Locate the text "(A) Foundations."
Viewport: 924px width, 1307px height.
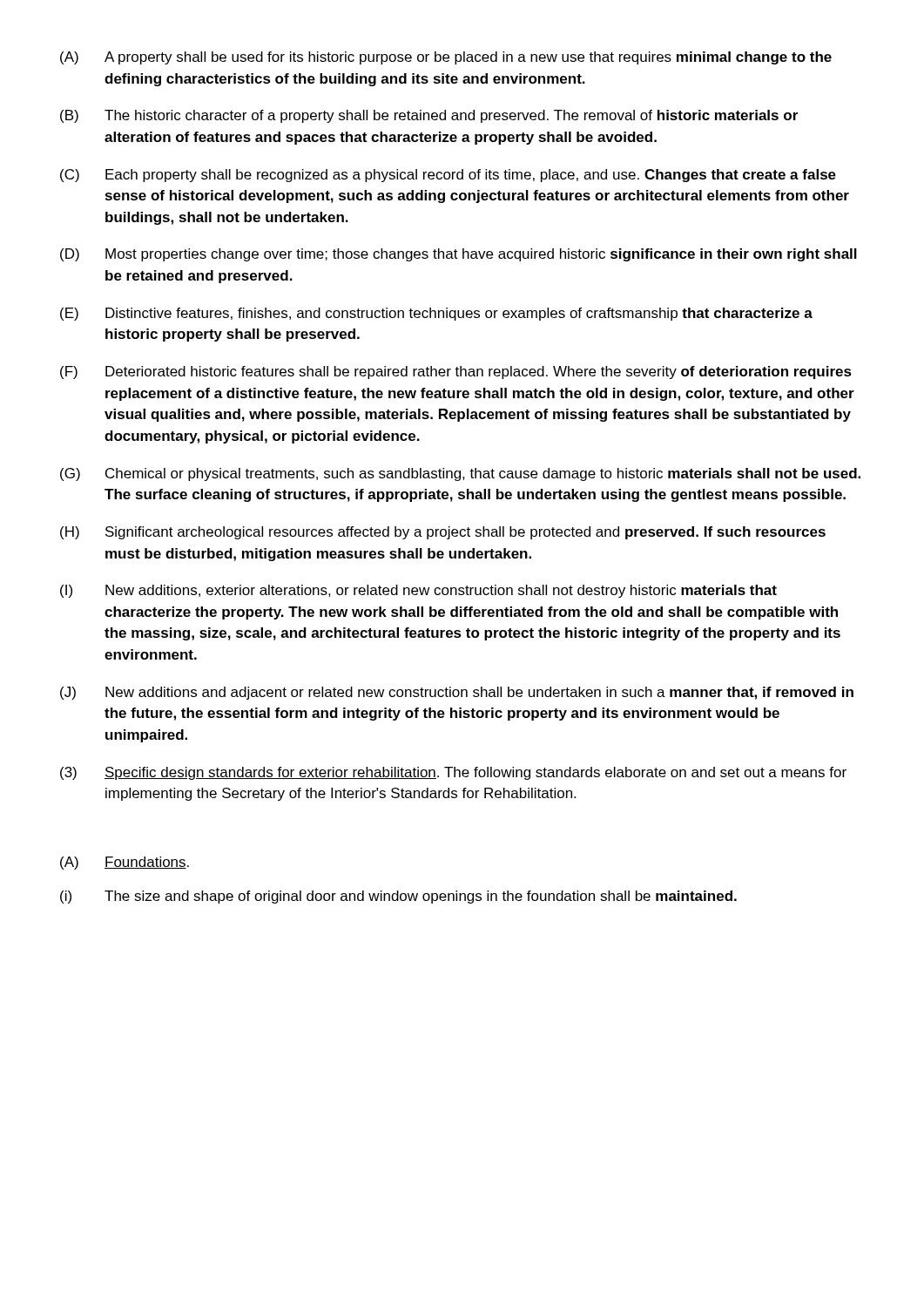coord(125,863)
